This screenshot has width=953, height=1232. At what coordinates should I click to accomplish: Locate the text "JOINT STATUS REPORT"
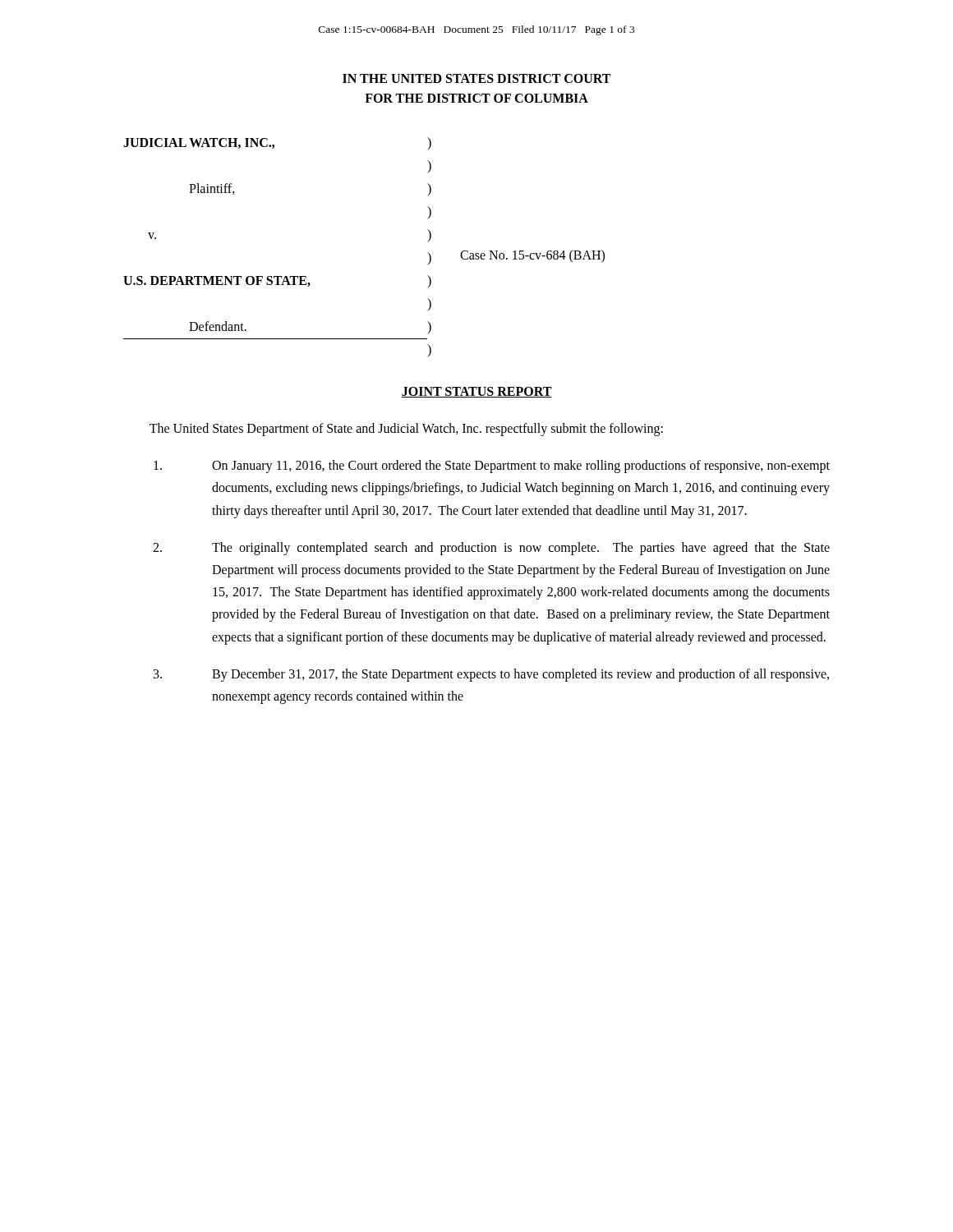pos(476,391)
